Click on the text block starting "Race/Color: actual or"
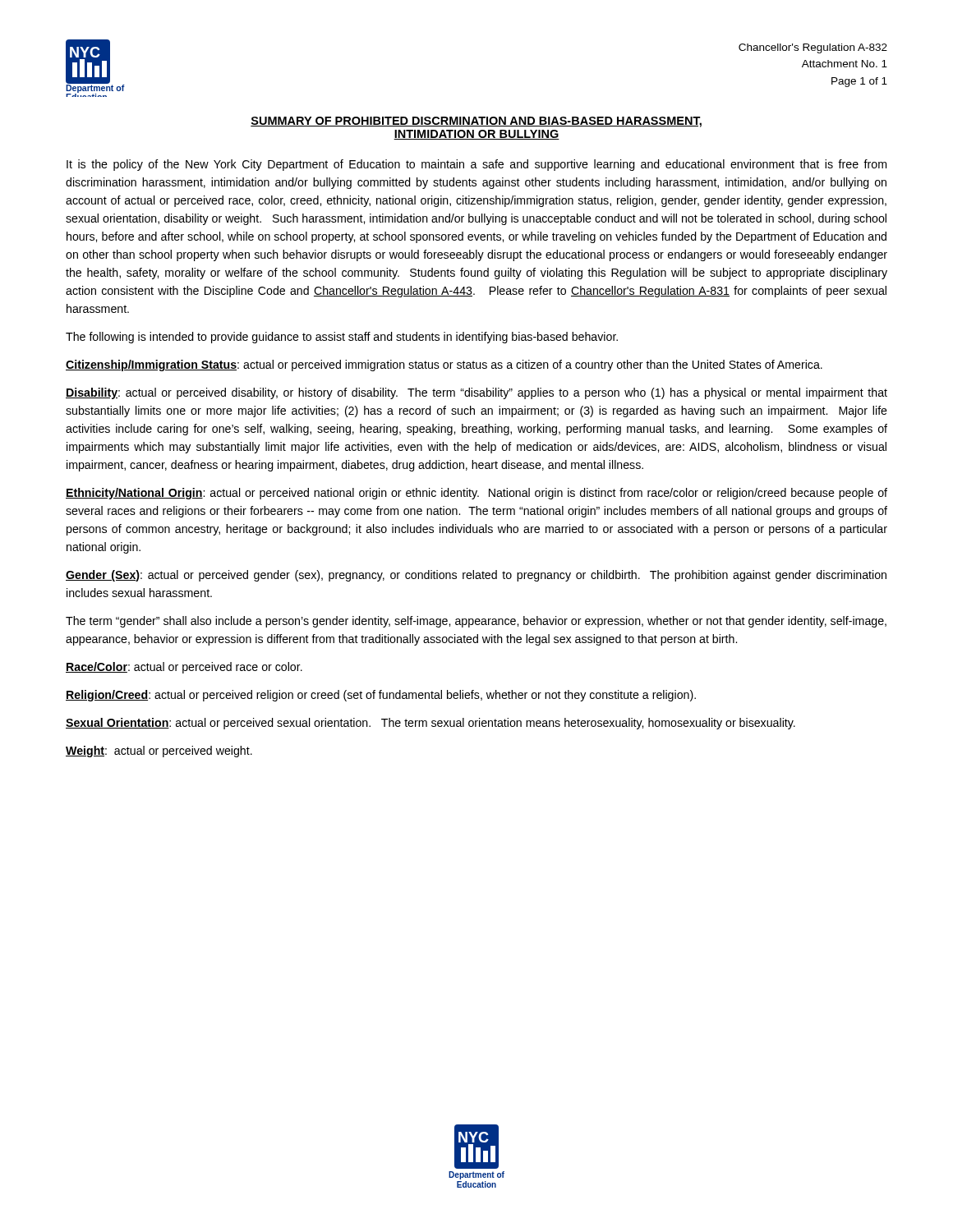Screen dimensions: 1232x953 [x=184, y=667]
